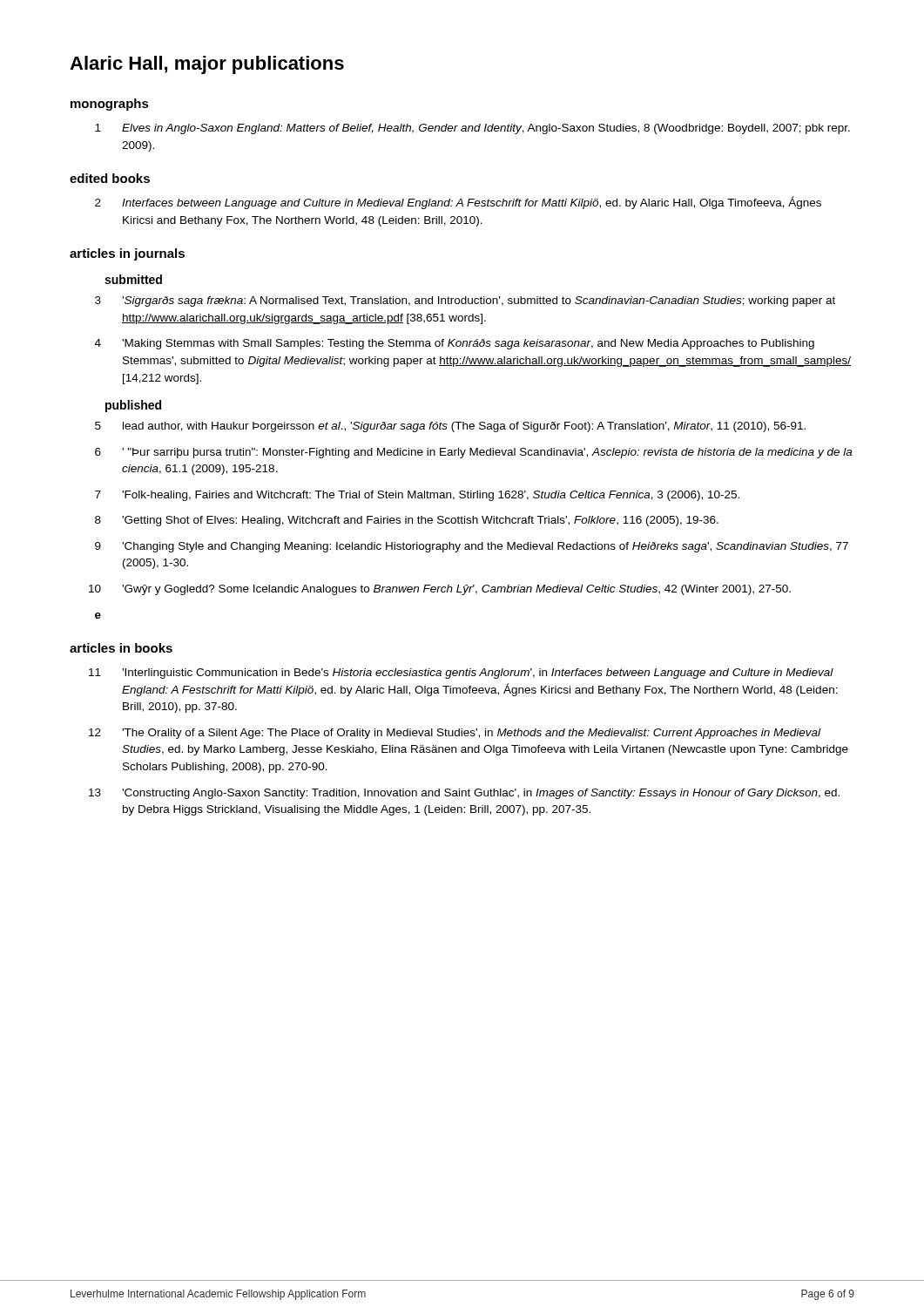Click on the text starting "1 Elves in Anglo-Saxon England: Matters of Belief,"
The height and width of the screenshot is (1307, 924).
point(462,136)
